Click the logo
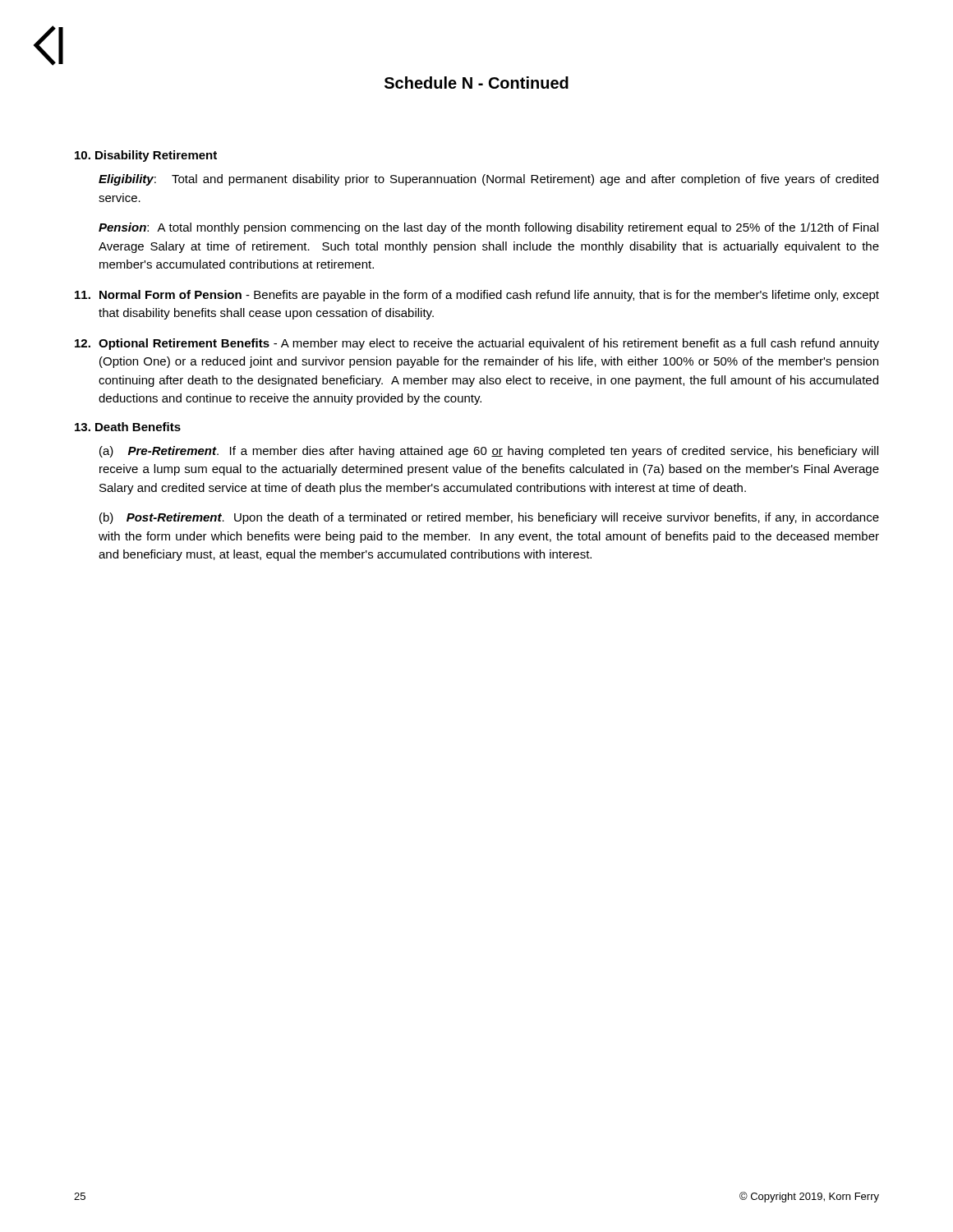This screenshot has width=953, height=1232. [54, 46]
